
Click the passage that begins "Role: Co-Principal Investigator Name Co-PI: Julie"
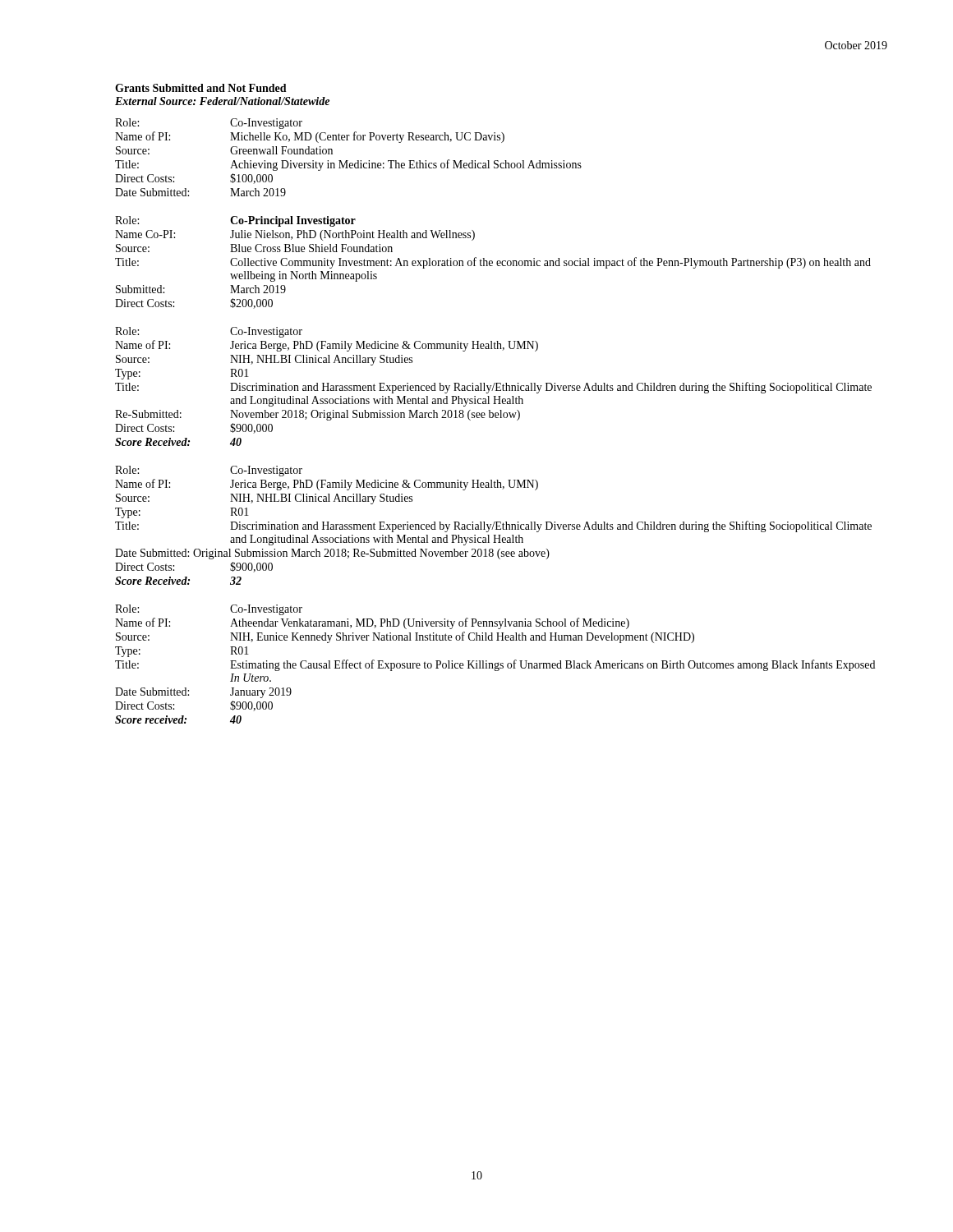[501, 262]
